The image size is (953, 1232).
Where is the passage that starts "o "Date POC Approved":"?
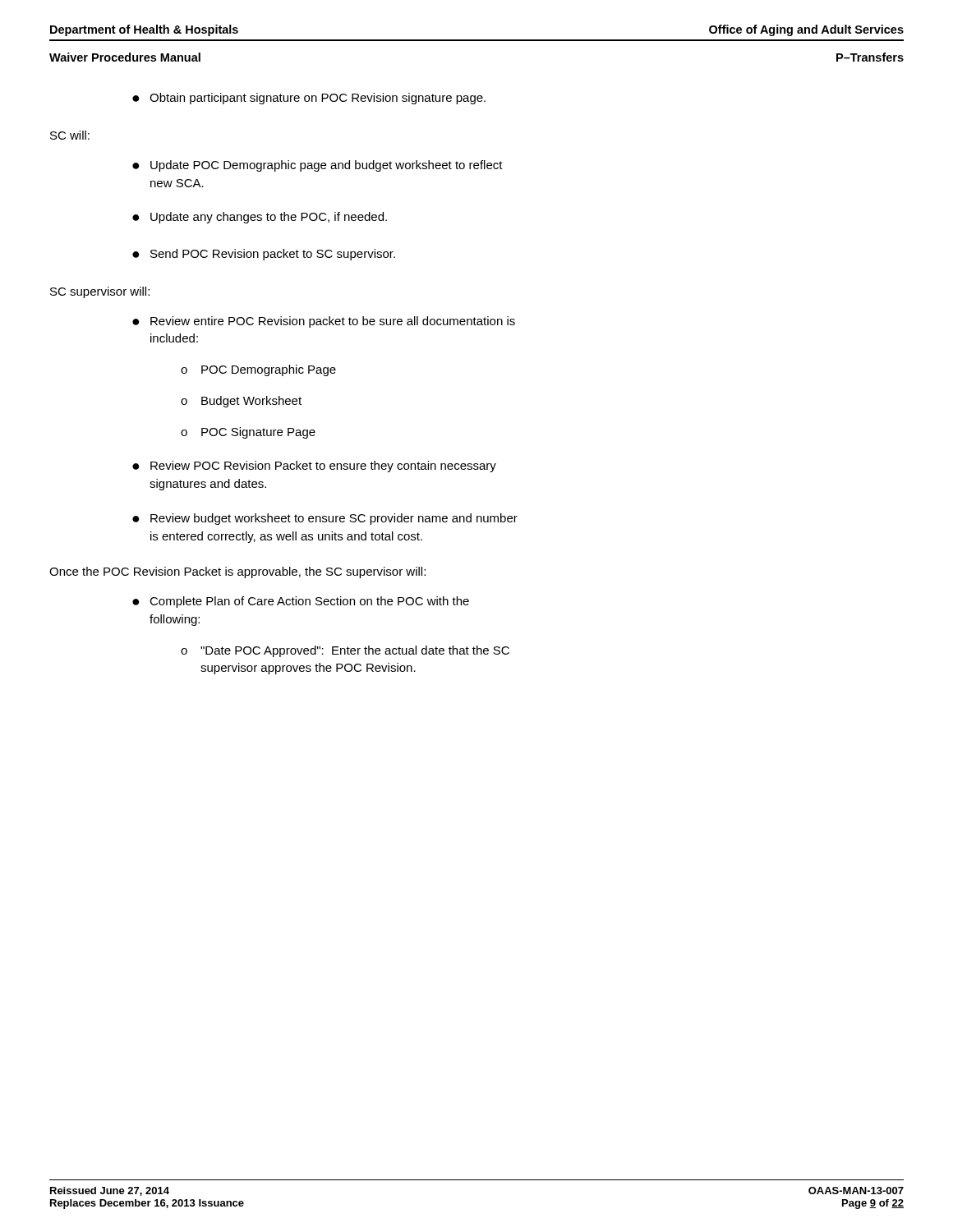pyautogui.click(x=345, y=659)
